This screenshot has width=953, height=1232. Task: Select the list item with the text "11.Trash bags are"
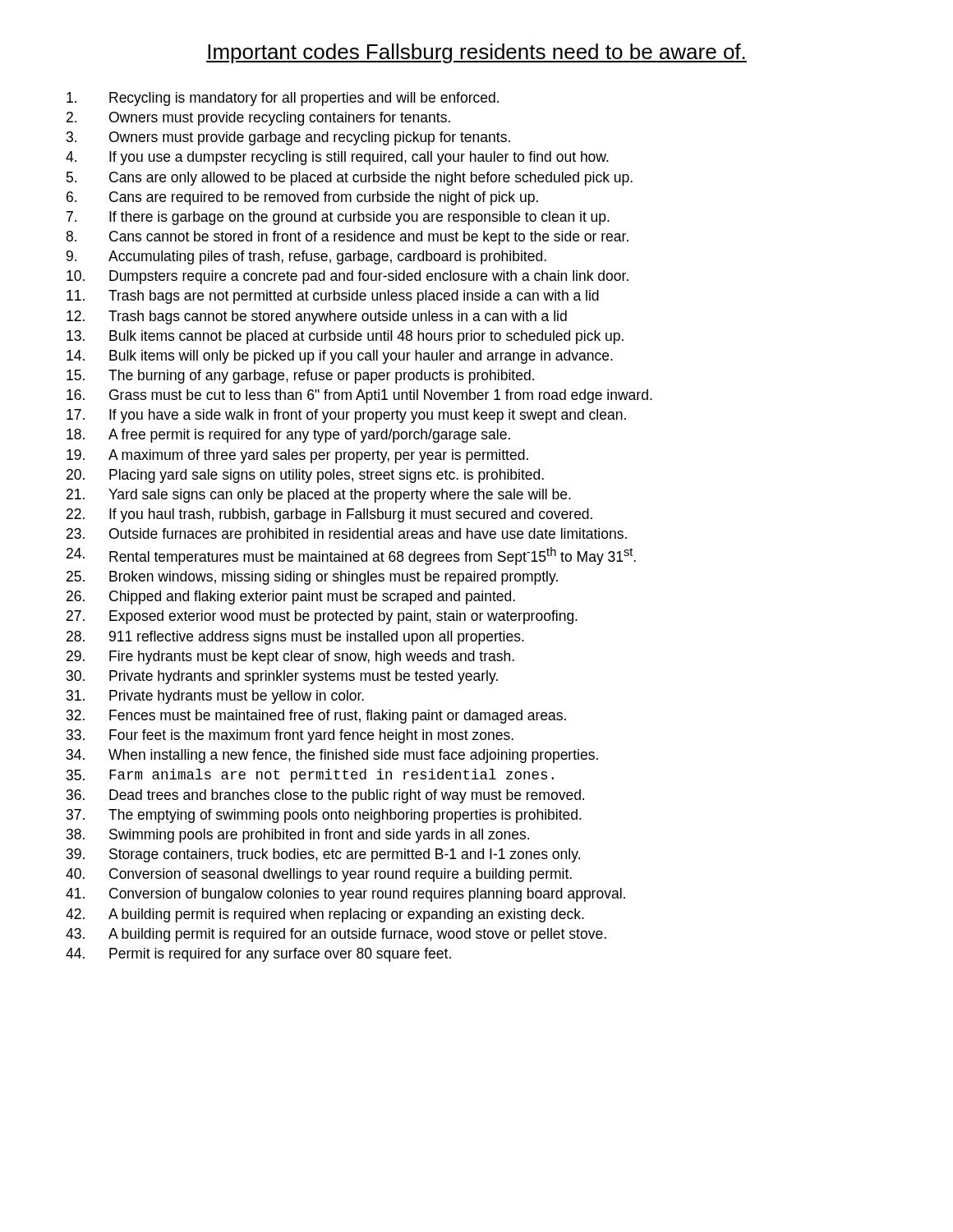476,296
